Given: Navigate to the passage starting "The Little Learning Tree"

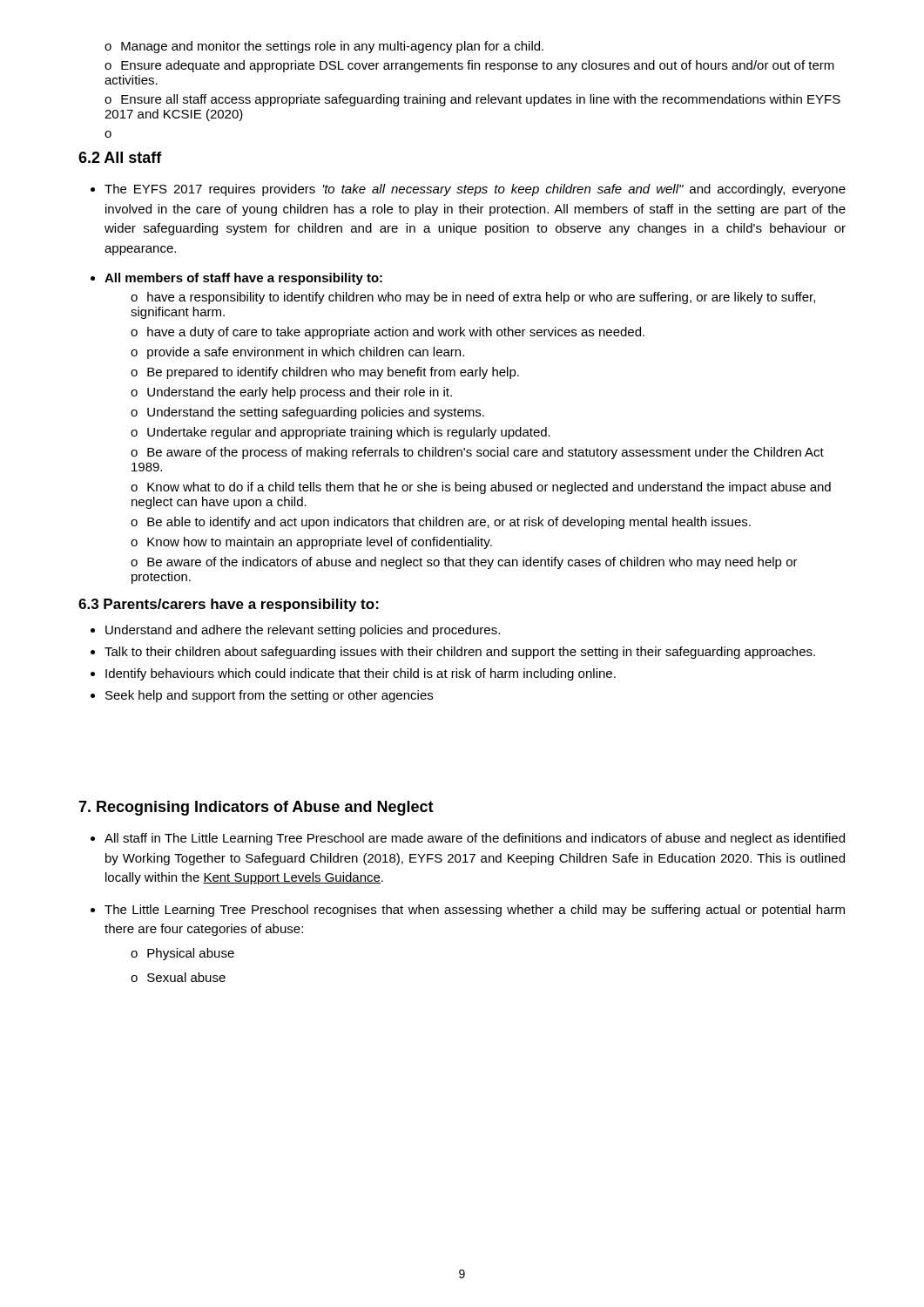Looking at the screenshot, I should (x=468, y=911).
